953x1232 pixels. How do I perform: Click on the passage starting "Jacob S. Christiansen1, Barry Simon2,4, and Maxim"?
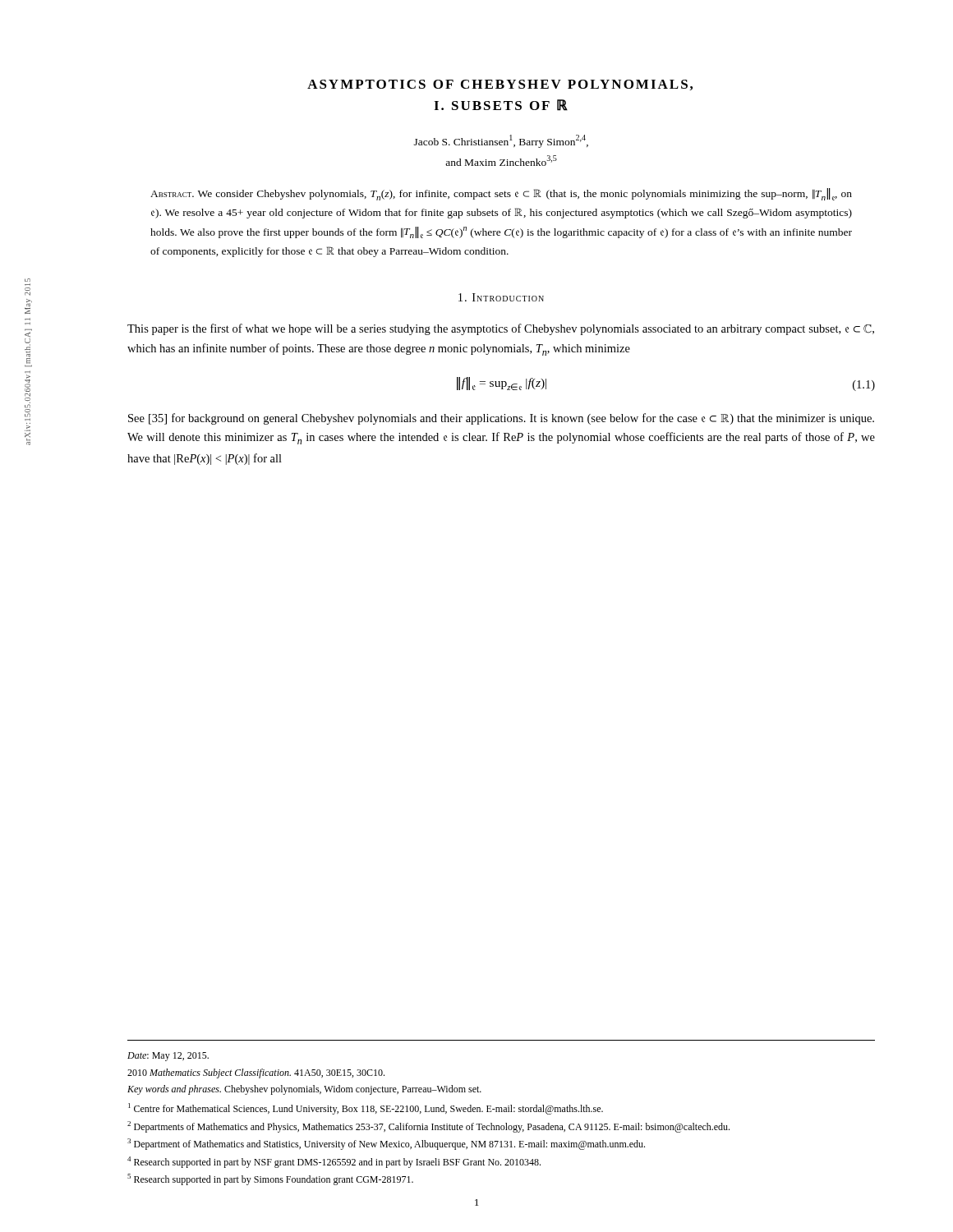501,151
